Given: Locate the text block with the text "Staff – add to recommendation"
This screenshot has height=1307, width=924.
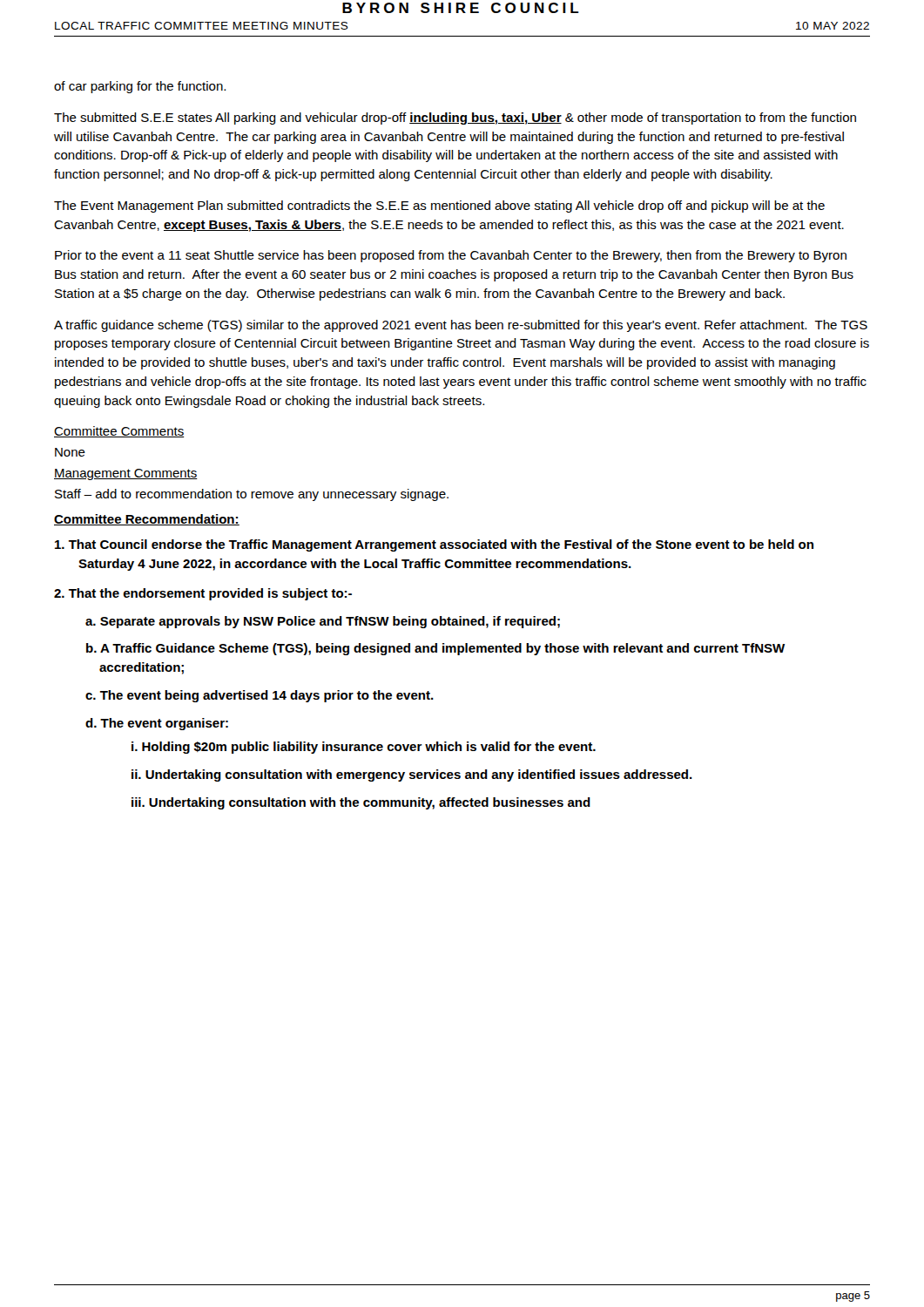Looking at the screenshot, I should coord(252,493).
